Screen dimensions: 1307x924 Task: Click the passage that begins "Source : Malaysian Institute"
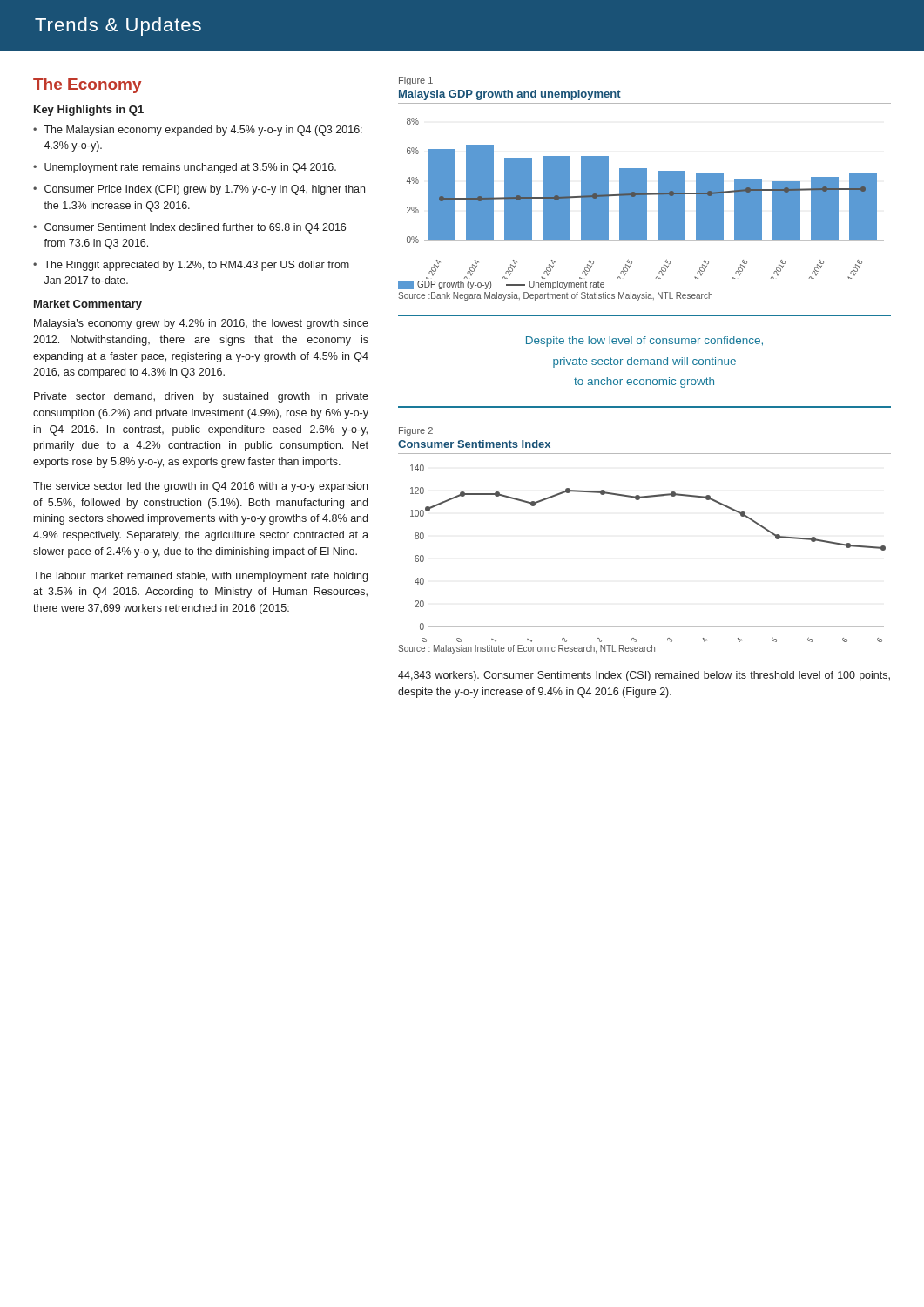[527, 649]
